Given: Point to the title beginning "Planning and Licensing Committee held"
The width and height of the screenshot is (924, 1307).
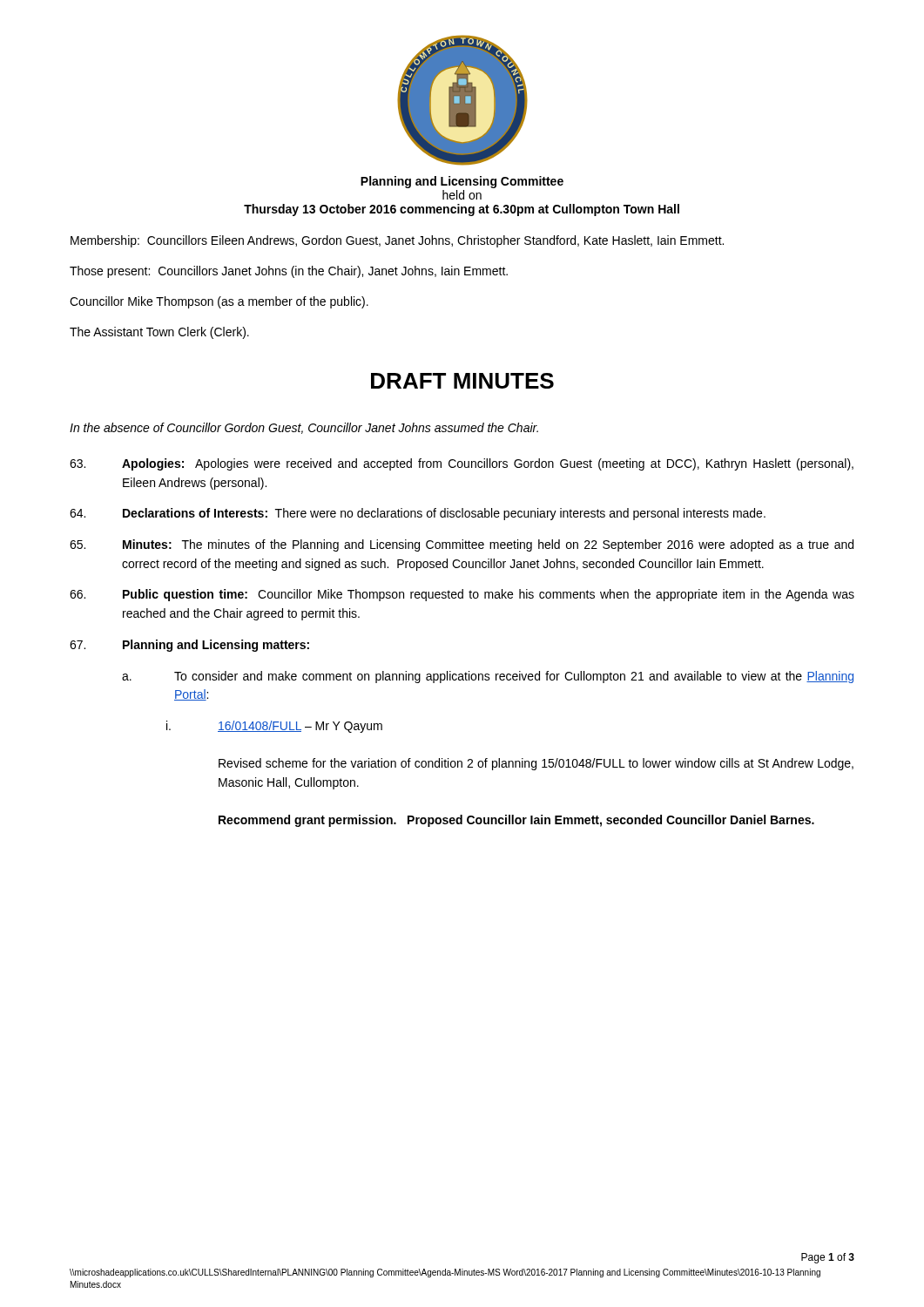Looking at the screenshot, I should (462, 195).
